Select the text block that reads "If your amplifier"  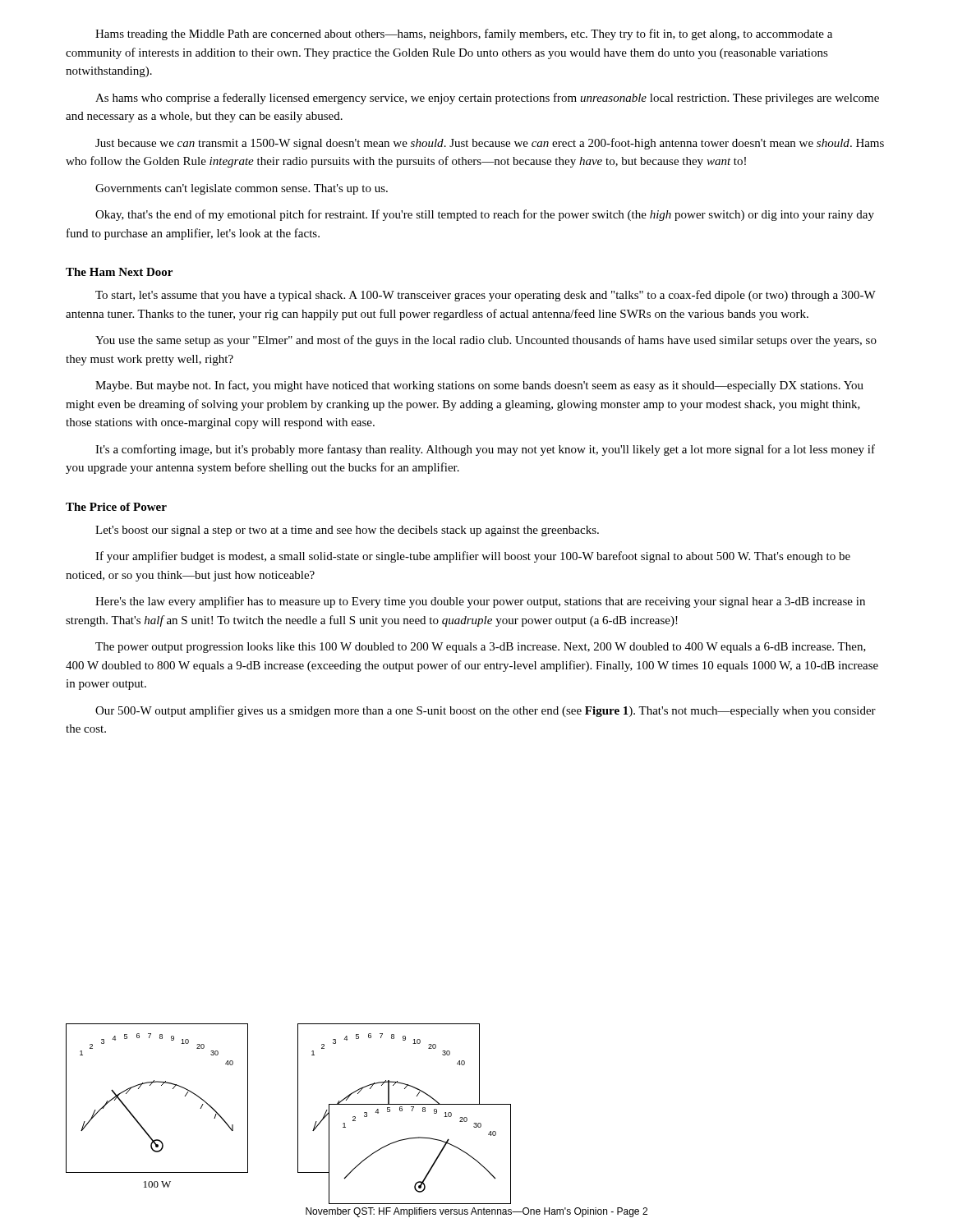click(x=458, y=565)
